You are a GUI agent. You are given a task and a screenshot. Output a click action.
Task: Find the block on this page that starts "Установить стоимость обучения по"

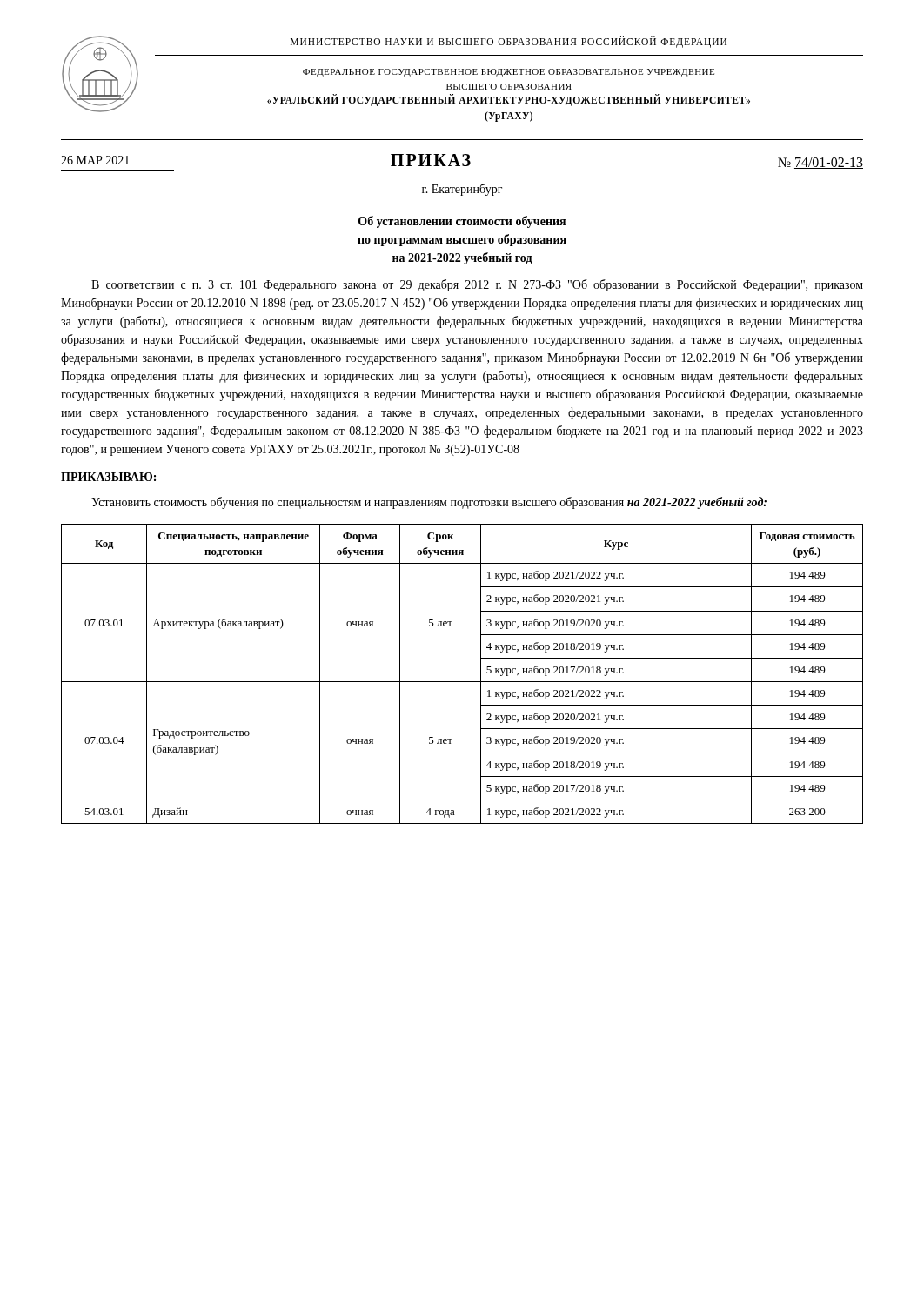[x=429, y=502]
